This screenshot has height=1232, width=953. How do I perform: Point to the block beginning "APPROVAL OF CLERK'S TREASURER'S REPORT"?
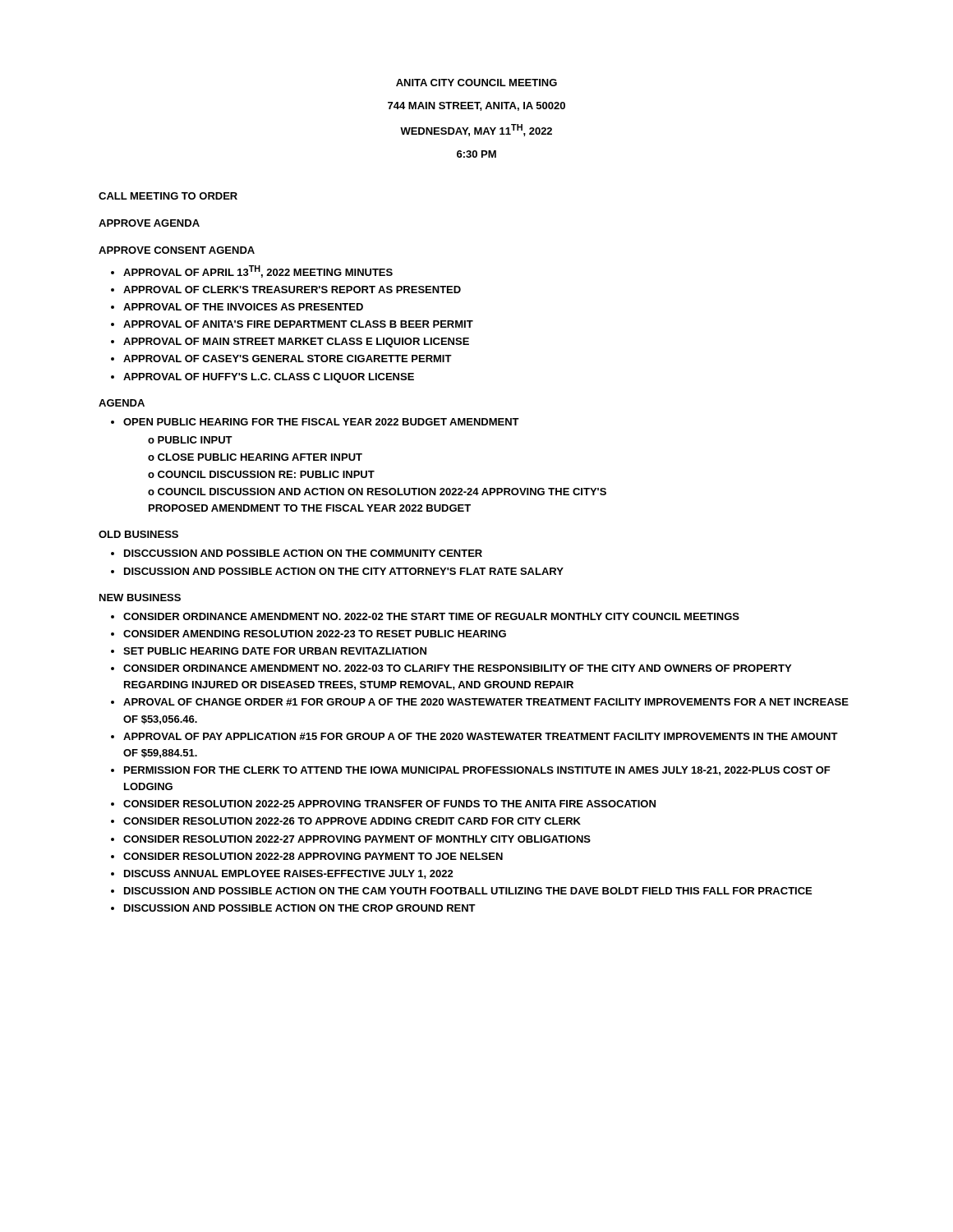292,290
